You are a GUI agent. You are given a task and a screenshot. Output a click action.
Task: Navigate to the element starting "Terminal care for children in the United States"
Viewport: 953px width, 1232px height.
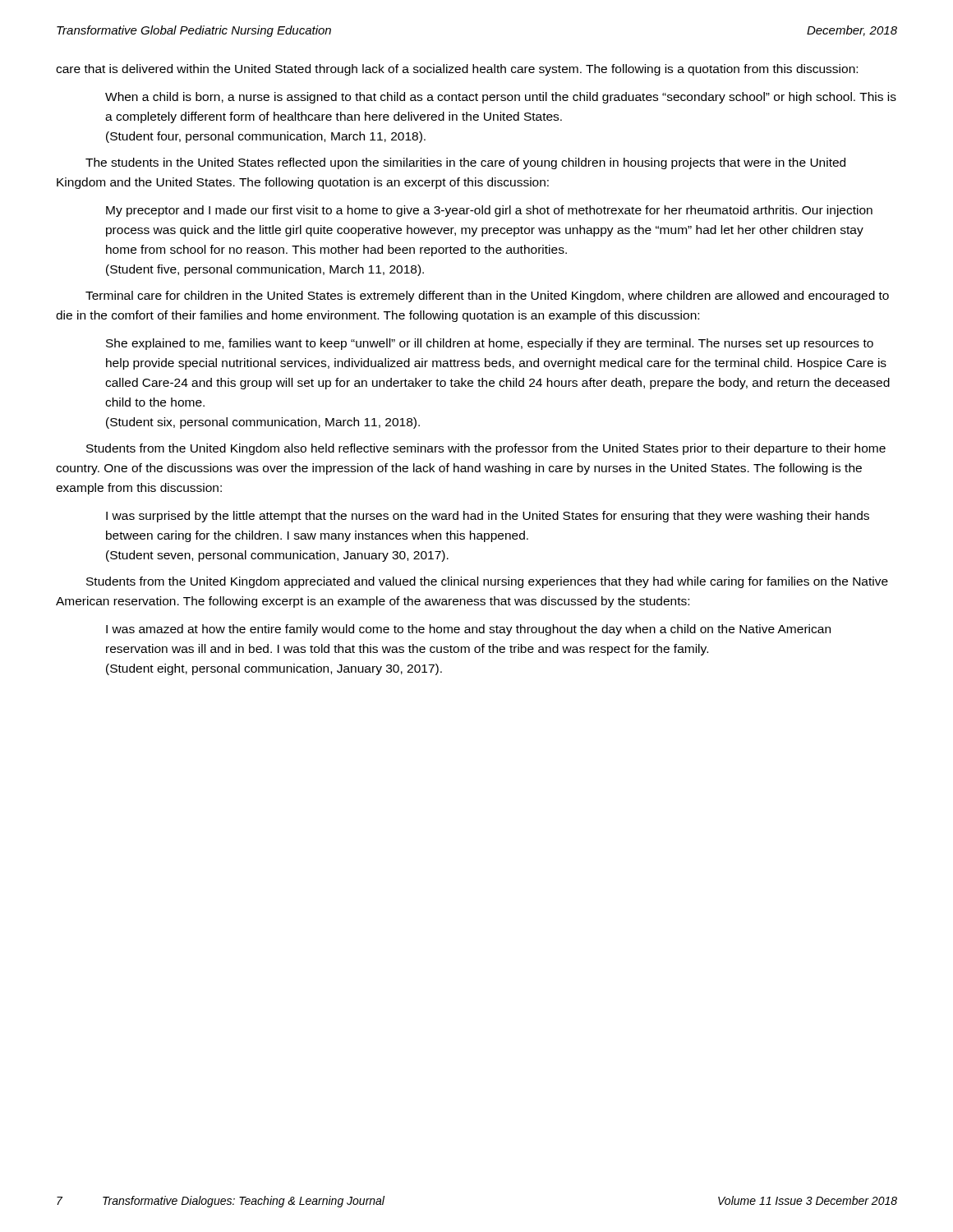476,306
